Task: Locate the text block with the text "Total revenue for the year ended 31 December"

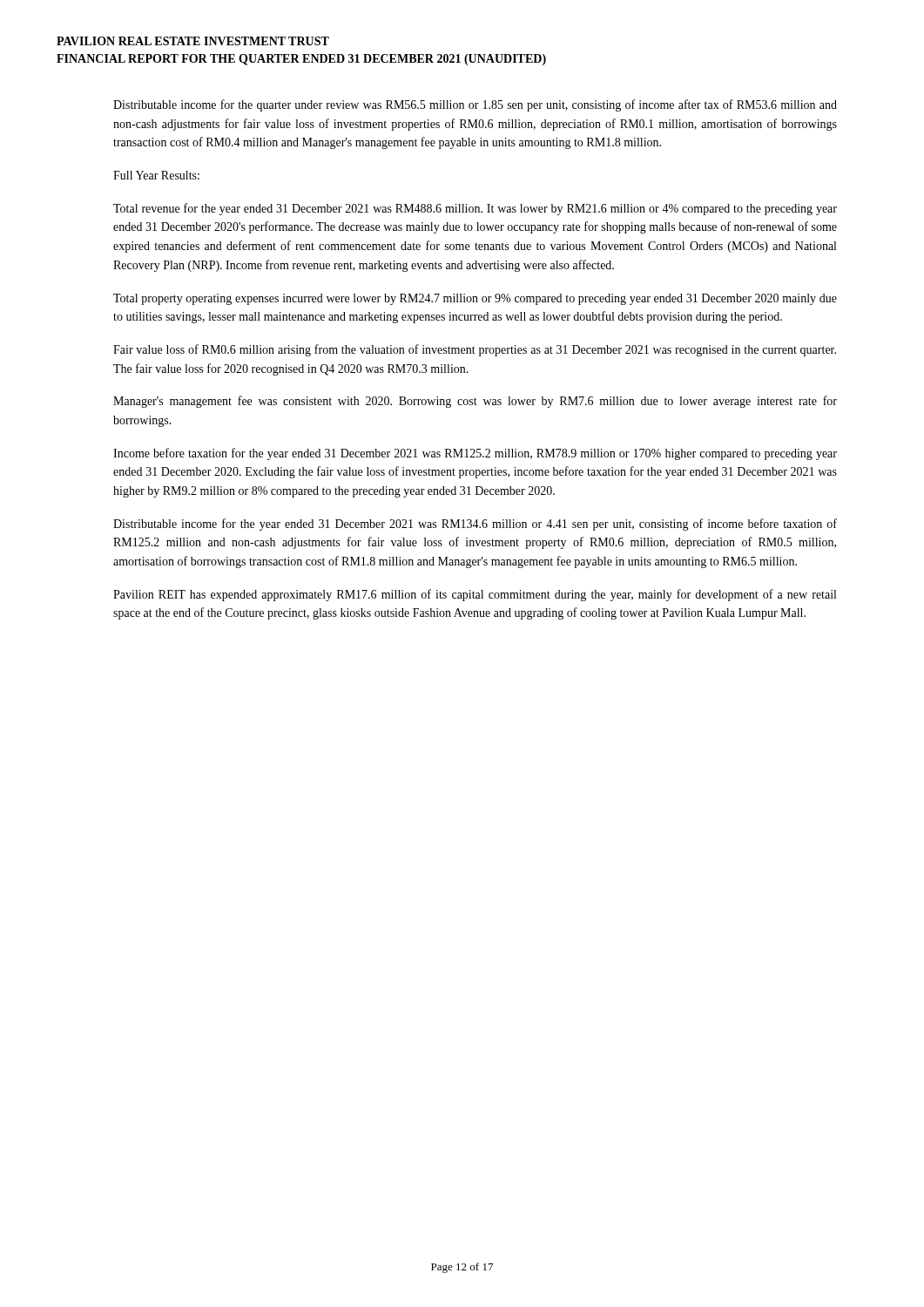Action: tap(475, 237)
